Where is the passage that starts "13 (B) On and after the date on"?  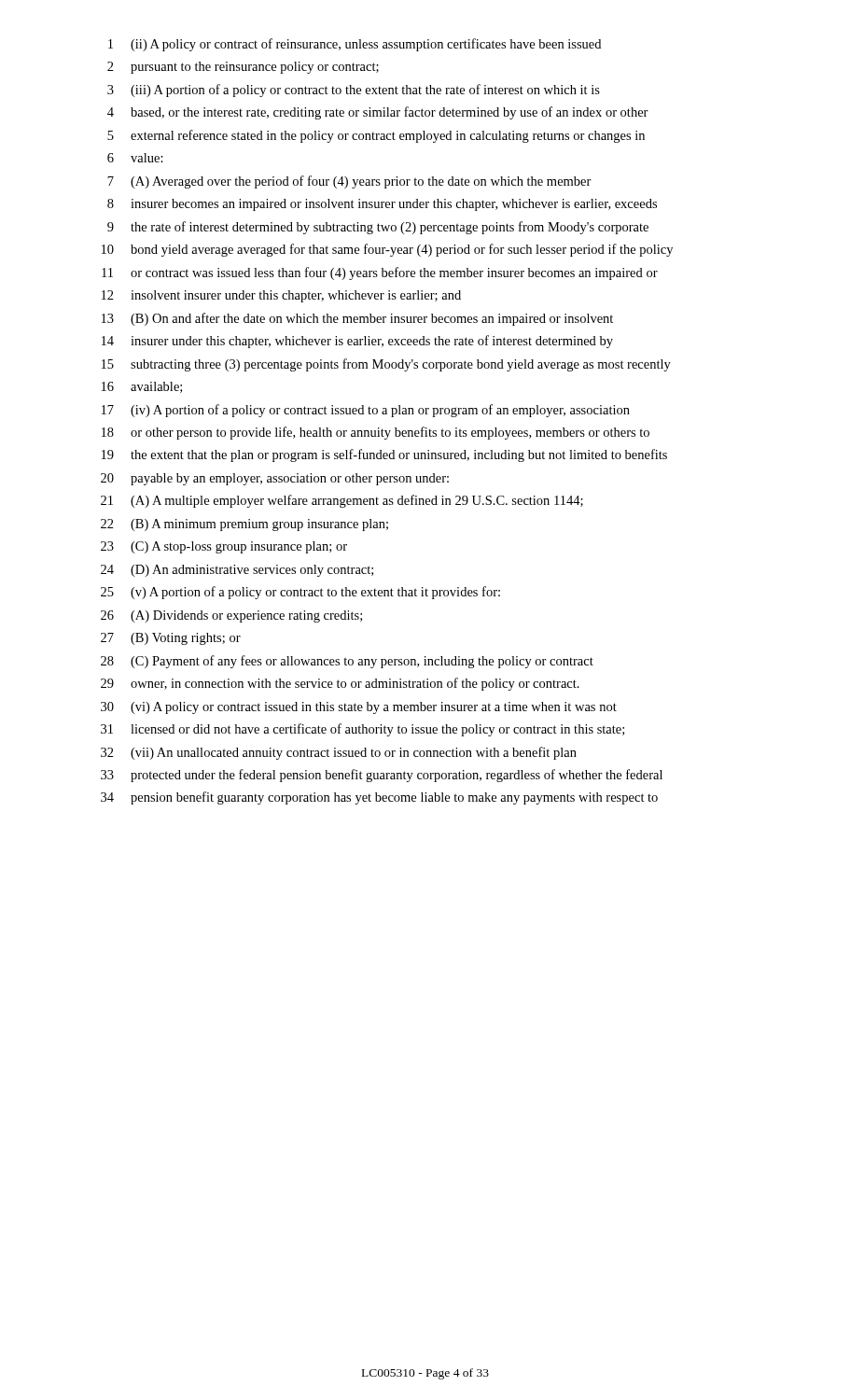pos(432,318)
